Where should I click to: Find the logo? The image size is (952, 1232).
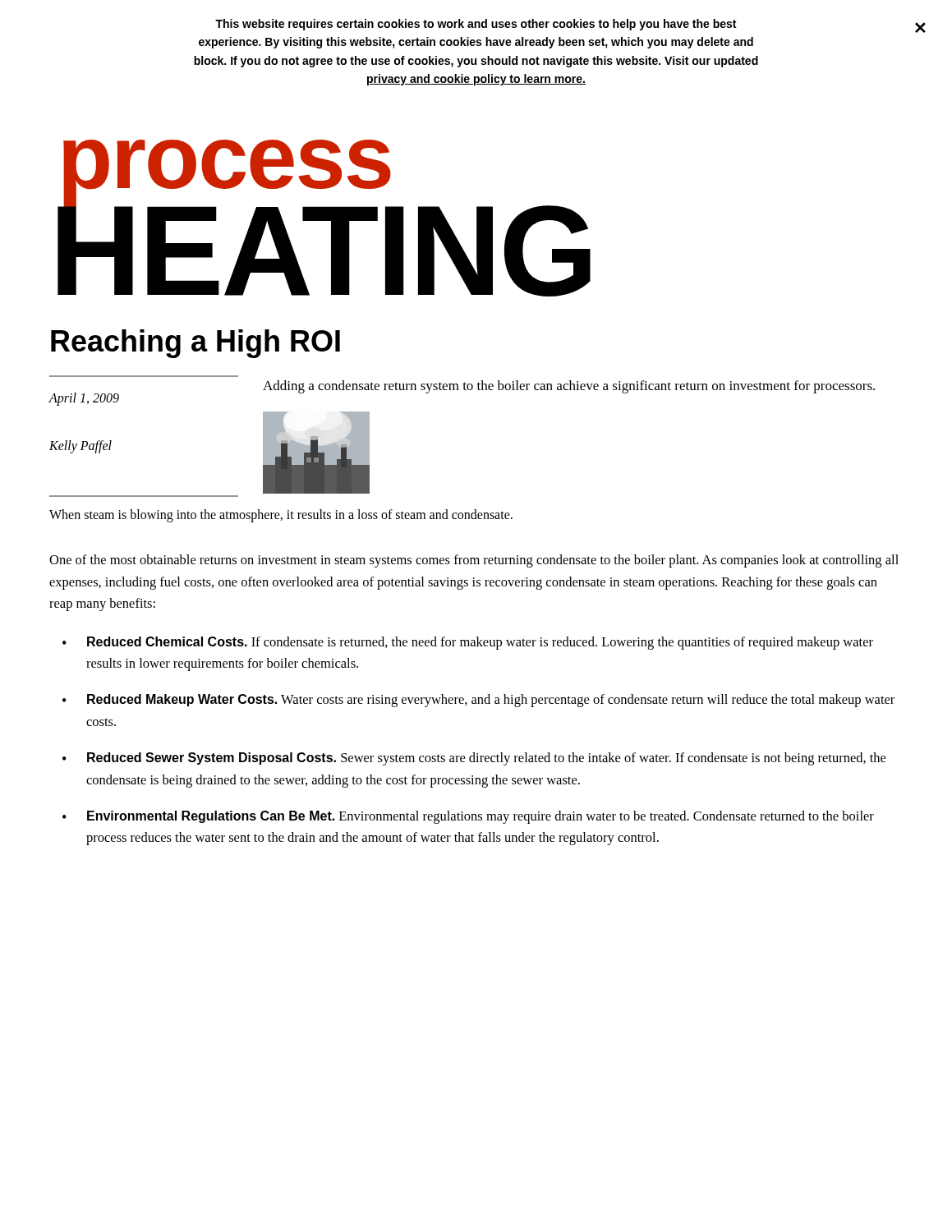tap(476, 210)
